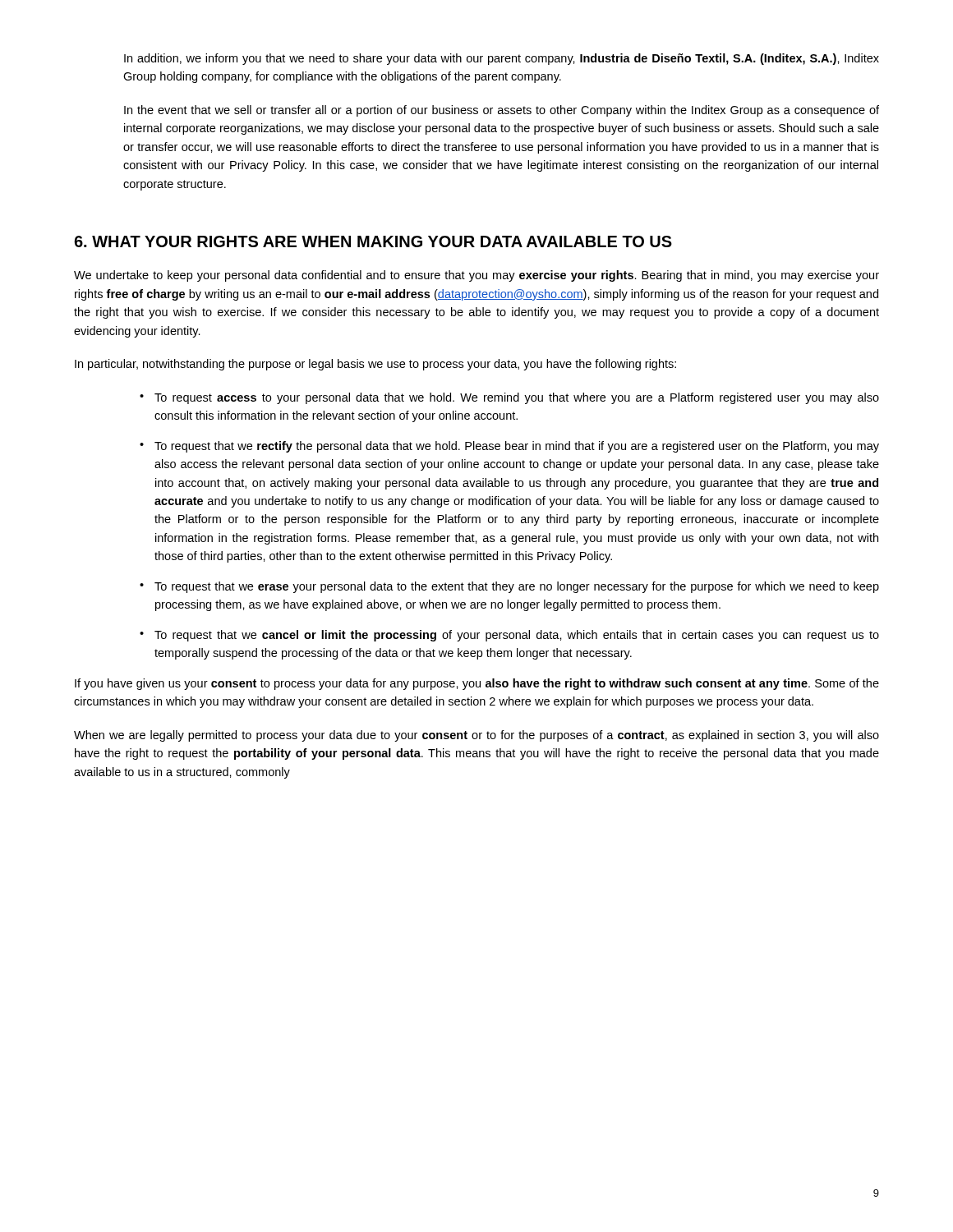
Task: Find the text block that reads "In addition, we"
Action: click(501, 68)
